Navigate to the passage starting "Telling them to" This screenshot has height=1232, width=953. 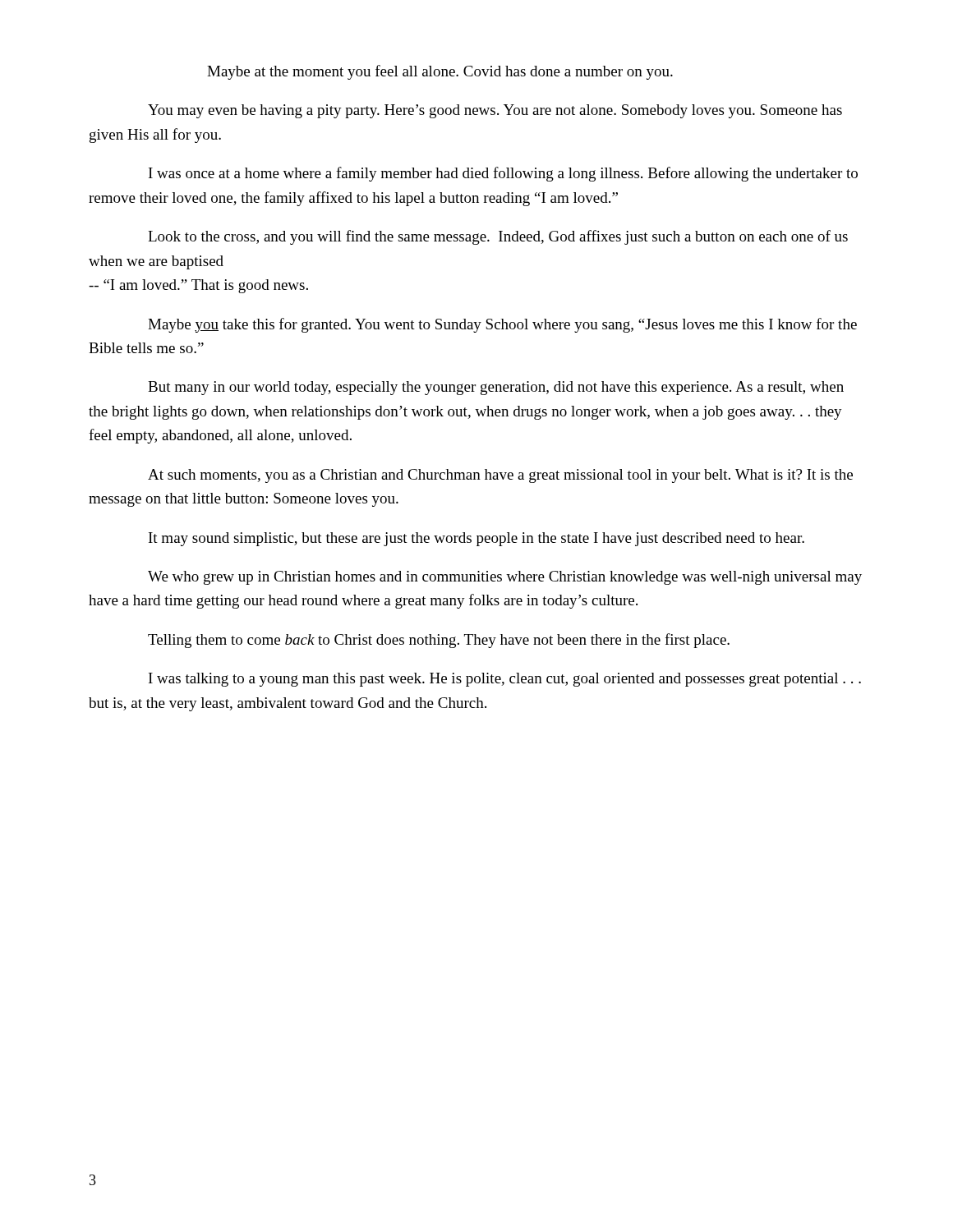tap(476, 639)
